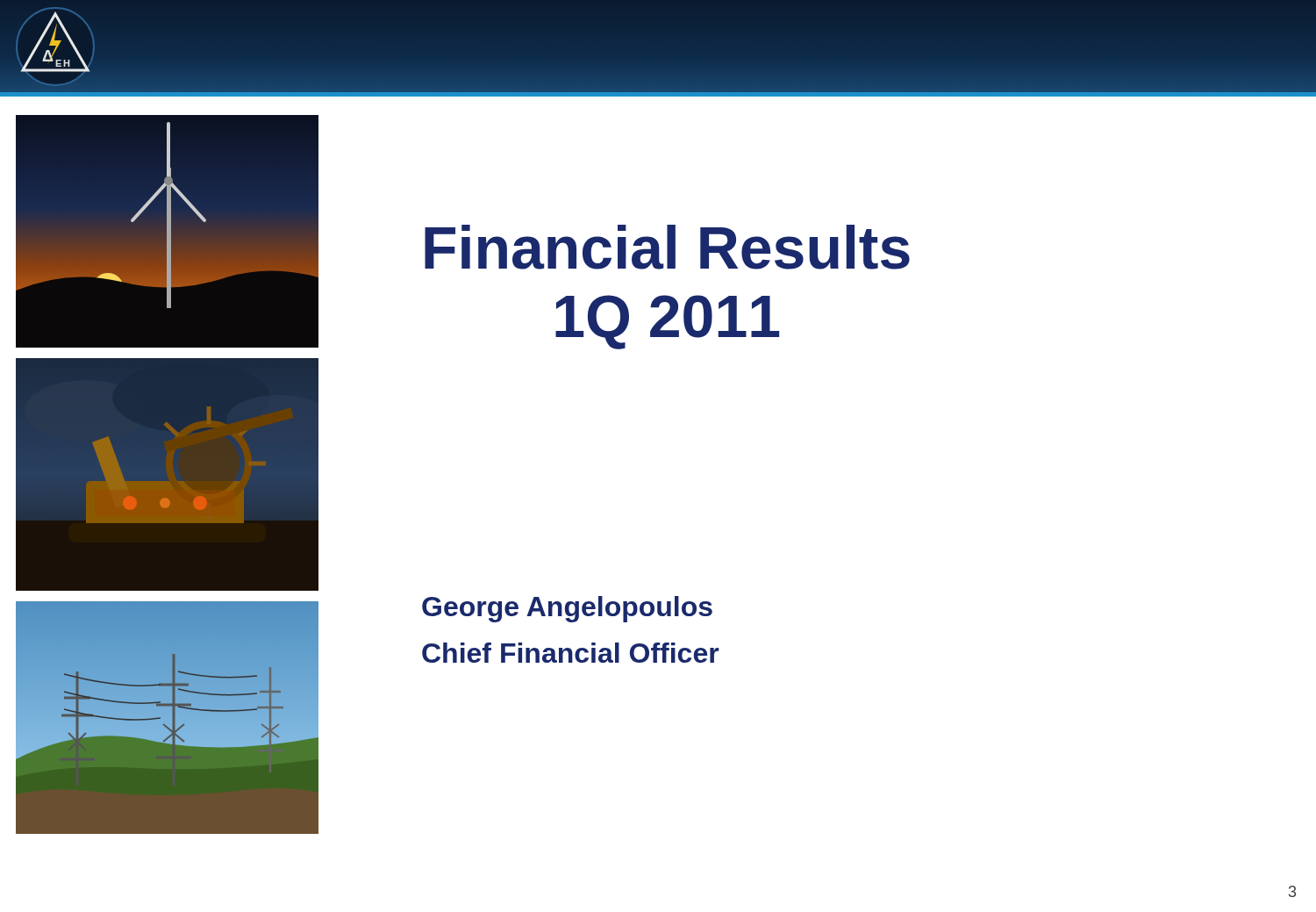Locate the block starting "Financial Results1Q 2011"
Viewport: 1316px width, 912px height.
[x=666, y=282]
